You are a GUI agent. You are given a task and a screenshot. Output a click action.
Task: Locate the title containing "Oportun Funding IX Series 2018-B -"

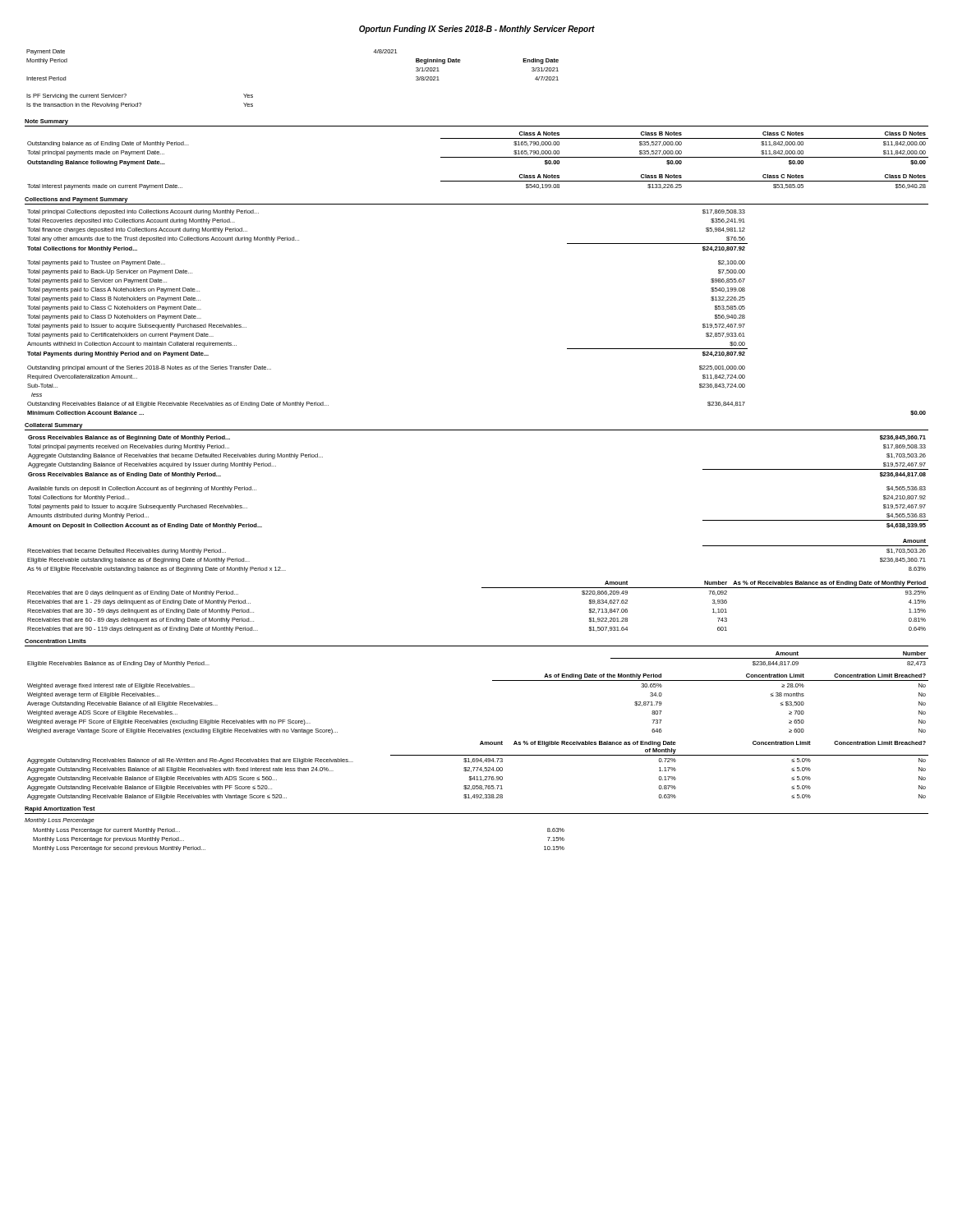[x=476, y=29]
